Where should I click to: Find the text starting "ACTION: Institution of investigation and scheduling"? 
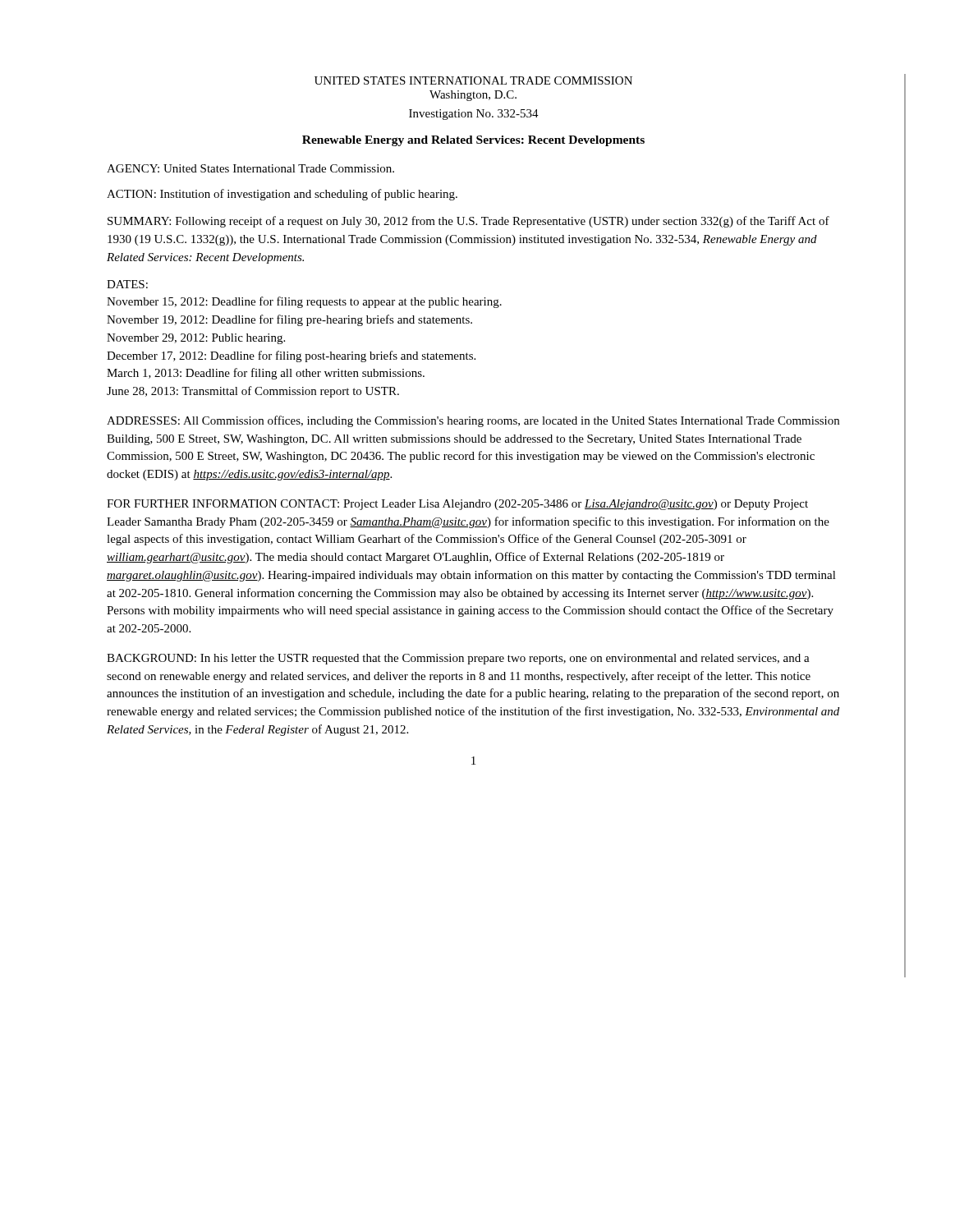click(x=282, y=194)
